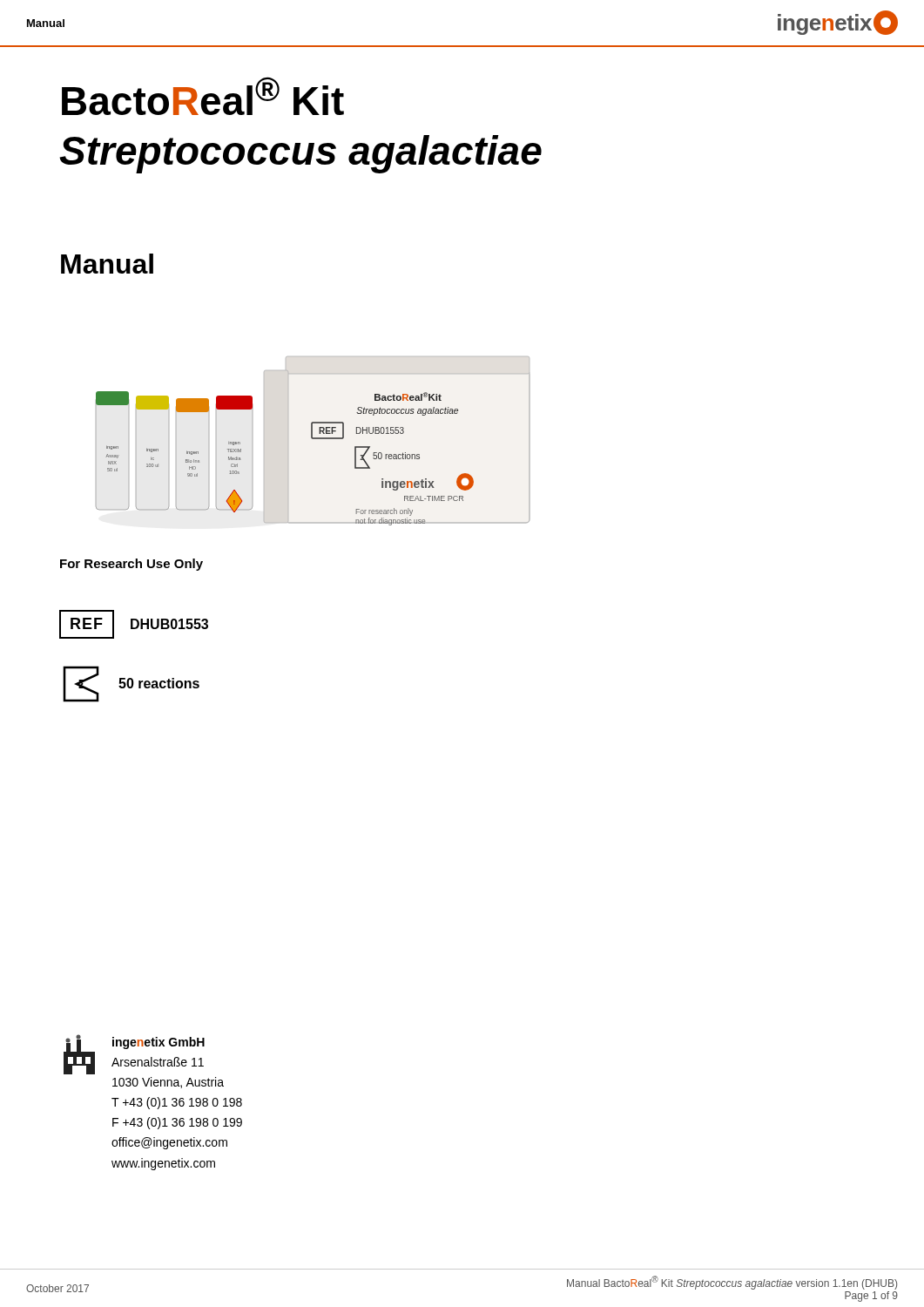The height and width of the screenshot is (1307, 924).
Task: Locate the text block with the text "ingenetix GmbH Arsenalstraße 11 1030 Vienna, Austria"
Action: [151, 1103]
